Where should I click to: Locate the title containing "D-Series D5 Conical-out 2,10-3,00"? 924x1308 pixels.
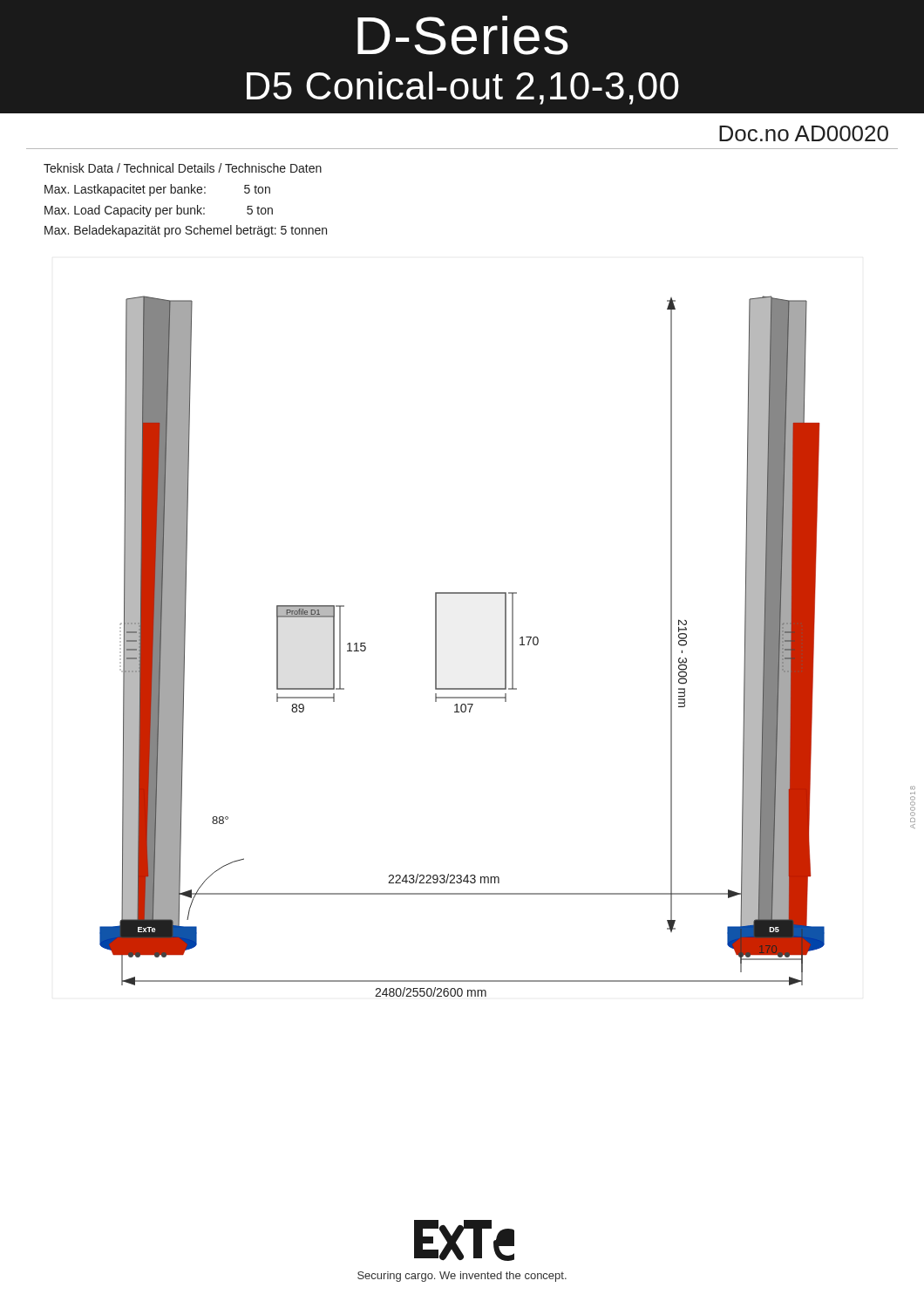[x=462, y=56]
